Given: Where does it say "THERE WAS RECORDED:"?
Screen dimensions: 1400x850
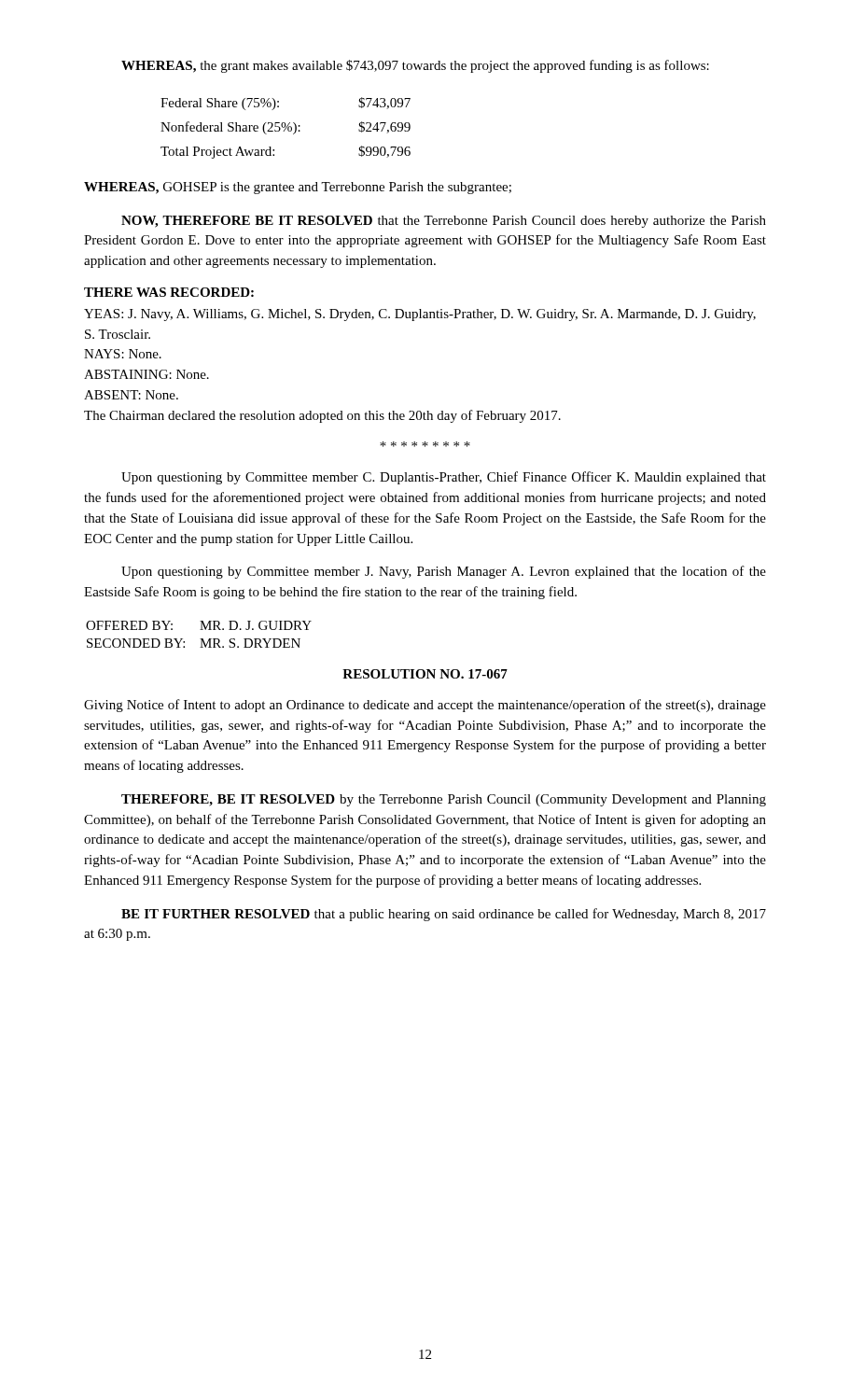Looking at the screenshot, I should coord(169,292).
